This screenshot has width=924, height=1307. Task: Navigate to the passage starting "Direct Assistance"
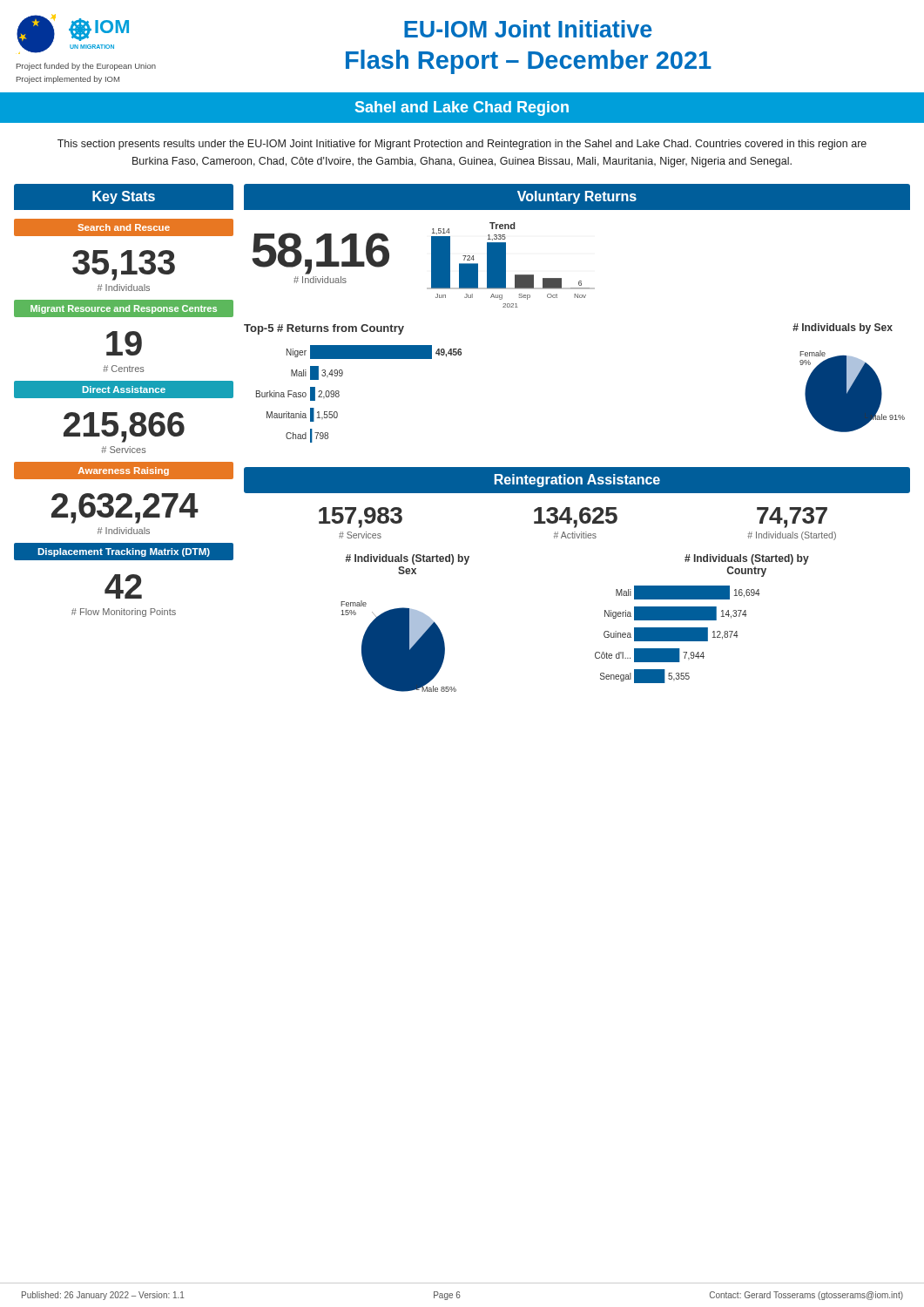(x=124, y=390)
